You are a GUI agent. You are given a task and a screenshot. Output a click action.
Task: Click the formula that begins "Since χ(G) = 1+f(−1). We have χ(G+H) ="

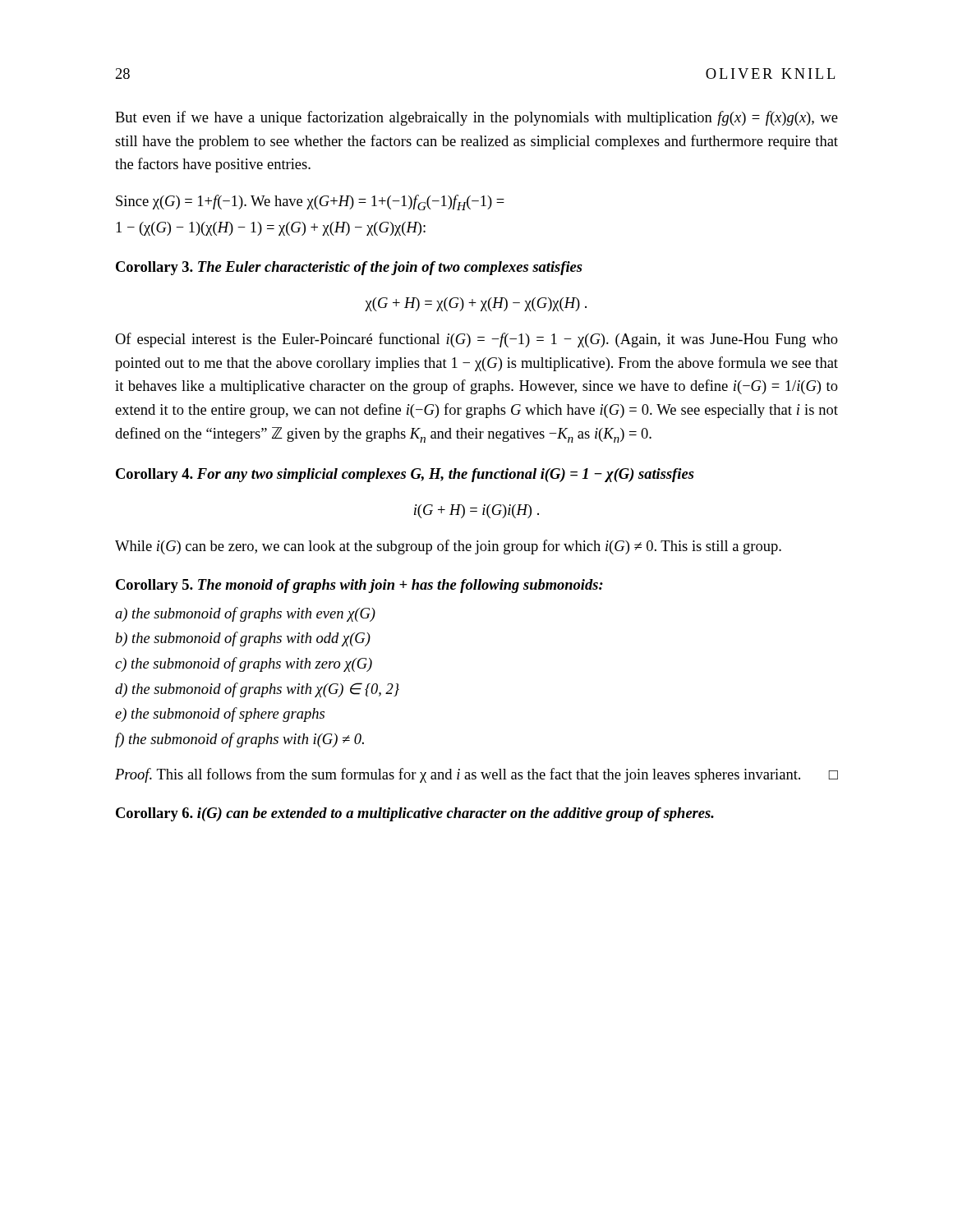(476, 215)
